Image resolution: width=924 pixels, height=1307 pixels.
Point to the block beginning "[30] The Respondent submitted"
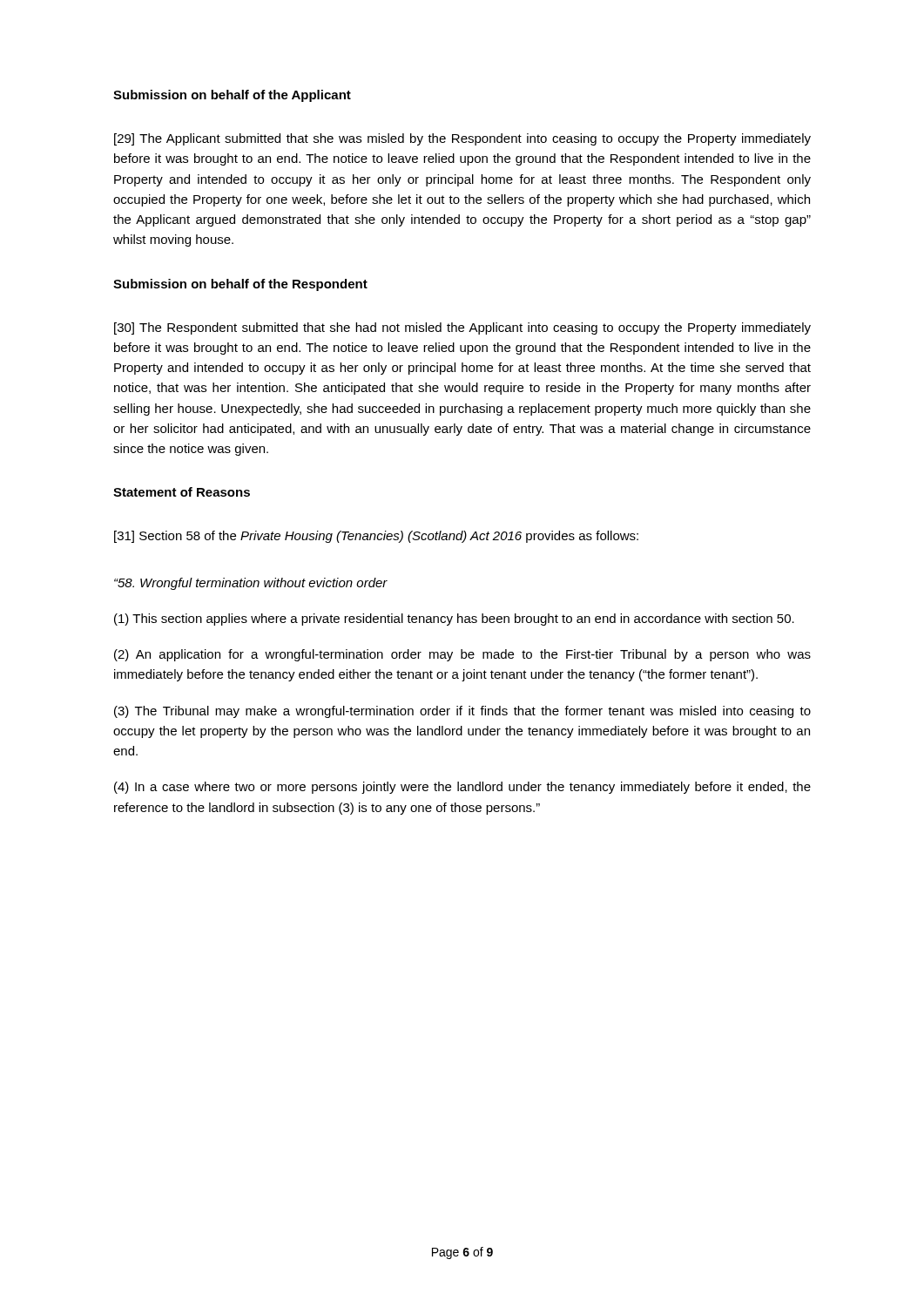(462, 388)
